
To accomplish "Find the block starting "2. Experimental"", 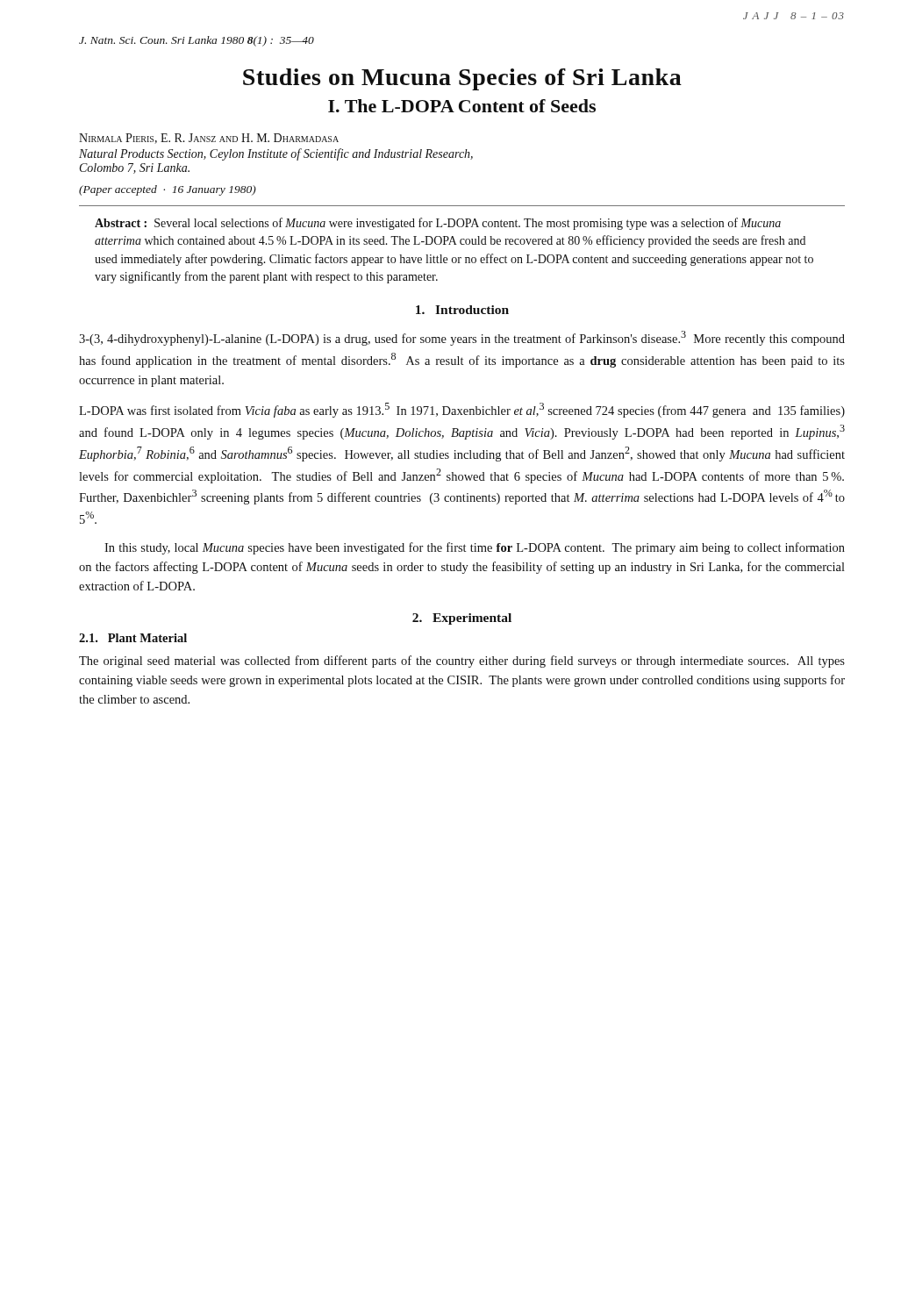I will pos(462,617).
